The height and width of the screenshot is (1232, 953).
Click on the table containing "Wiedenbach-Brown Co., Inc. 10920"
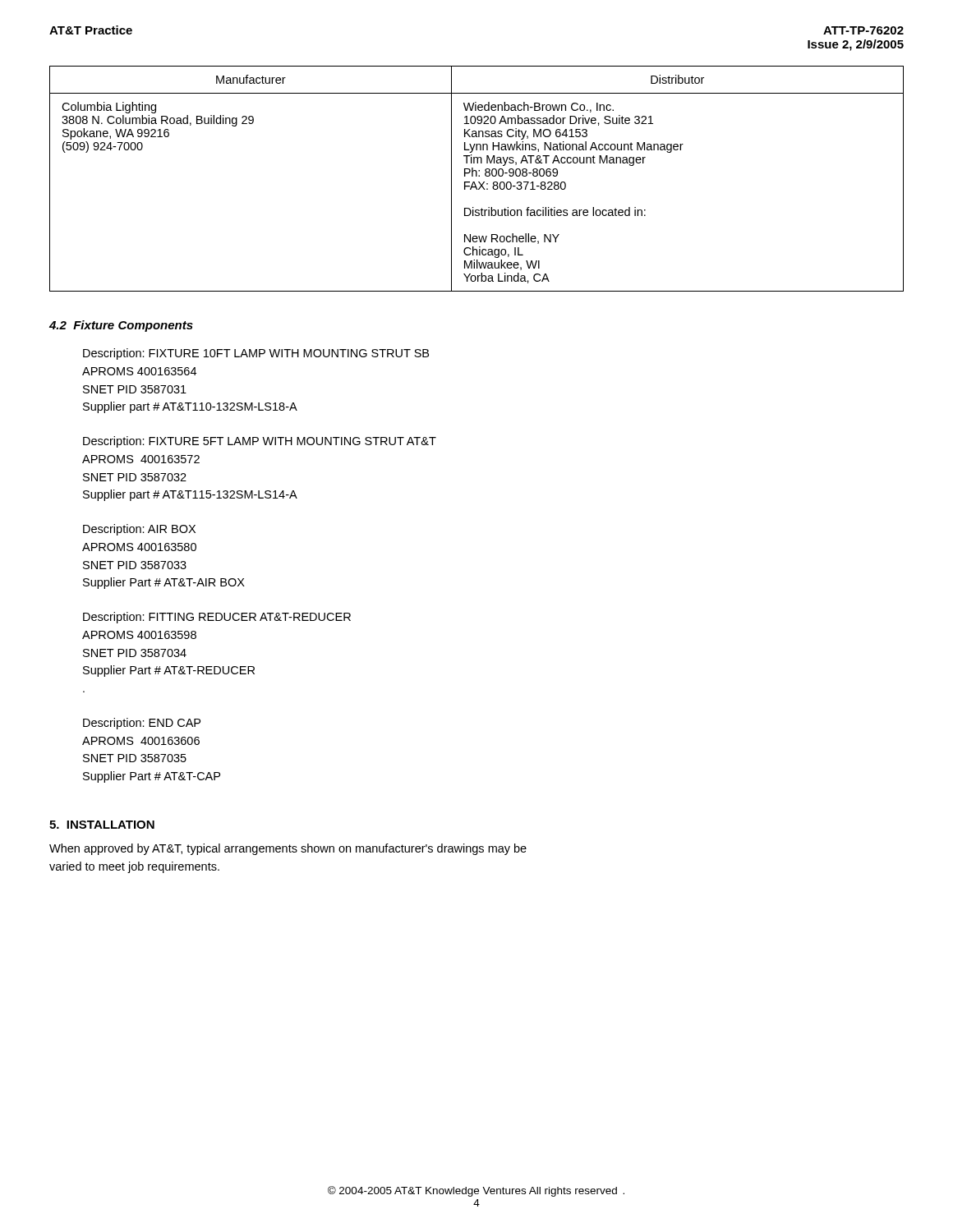pyautogui.click(x=476, y=179)
